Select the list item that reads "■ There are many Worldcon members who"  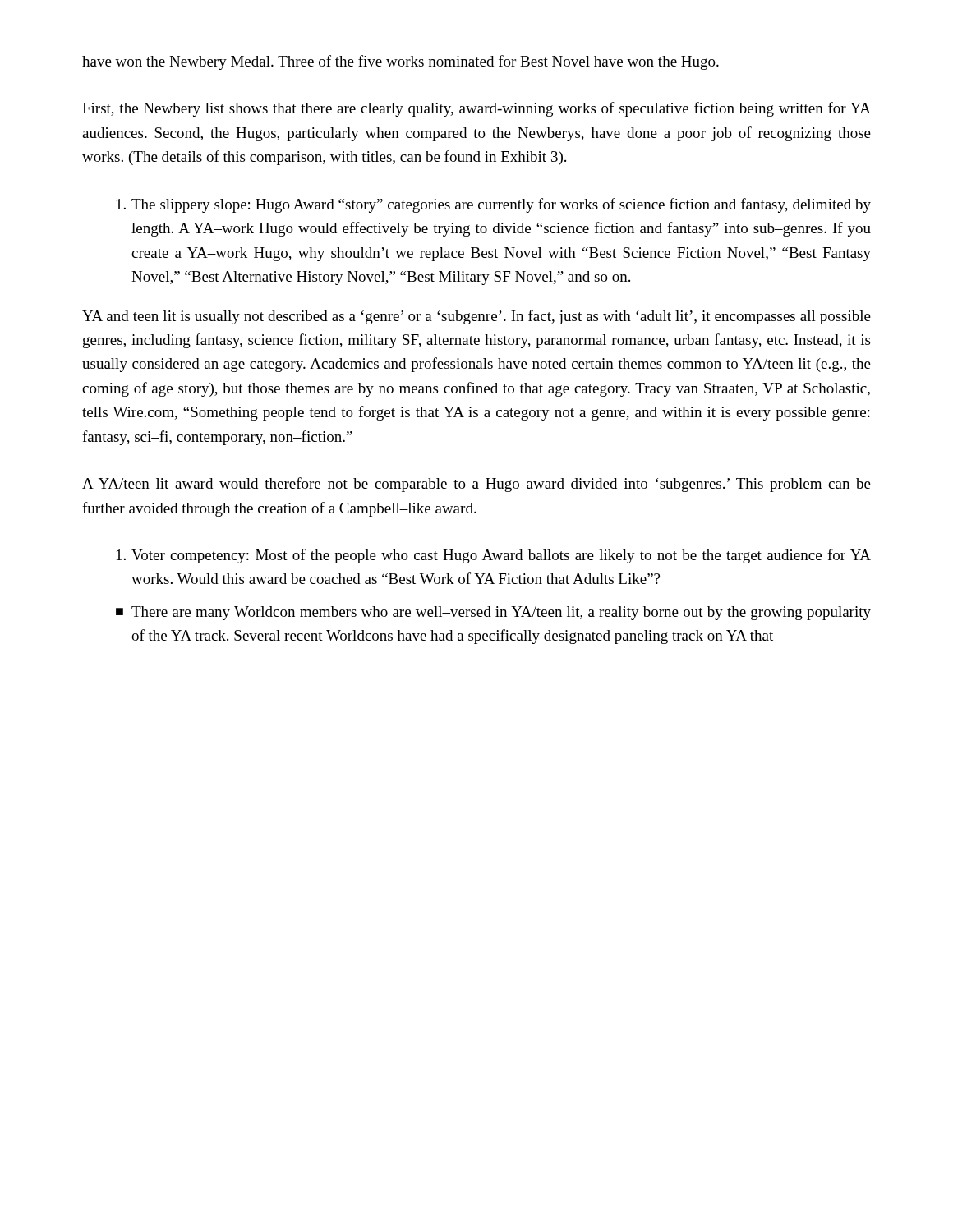coord(476,624)
